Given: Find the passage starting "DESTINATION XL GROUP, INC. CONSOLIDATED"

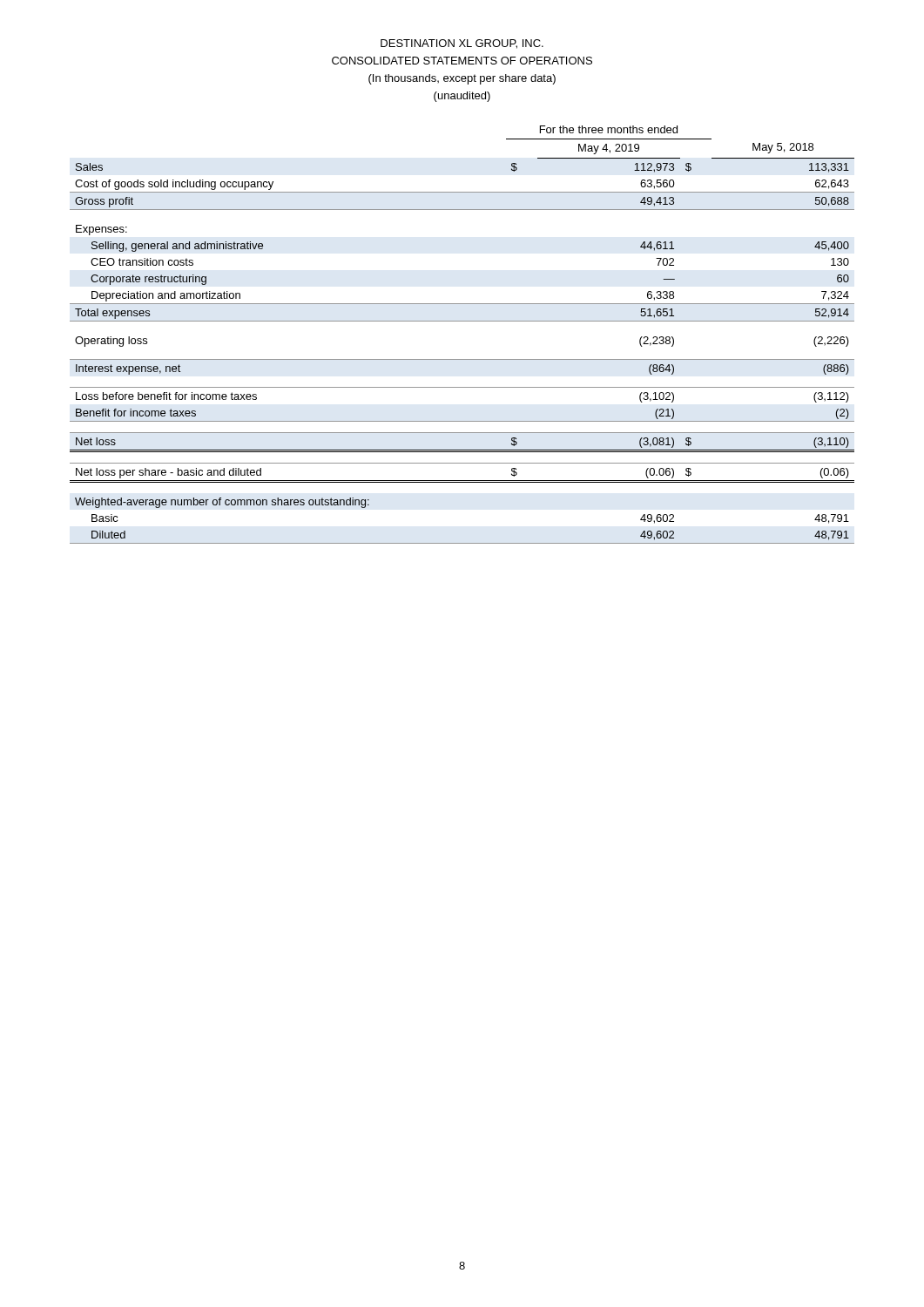Looking at the screenshot, I should click(x=462, y=70).
